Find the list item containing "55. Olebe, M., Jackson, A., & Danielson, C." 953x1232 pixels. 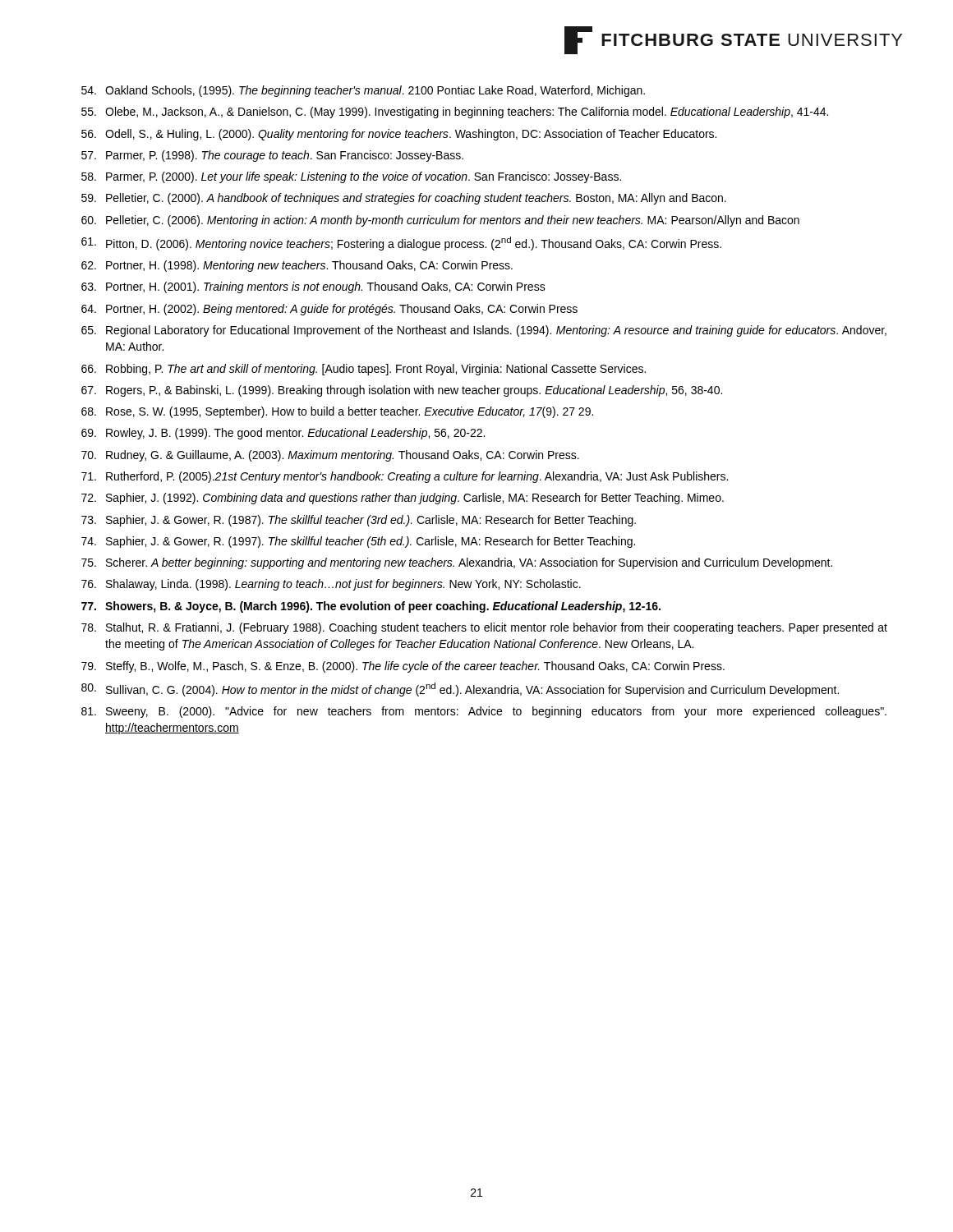click(x=476, y=112)
